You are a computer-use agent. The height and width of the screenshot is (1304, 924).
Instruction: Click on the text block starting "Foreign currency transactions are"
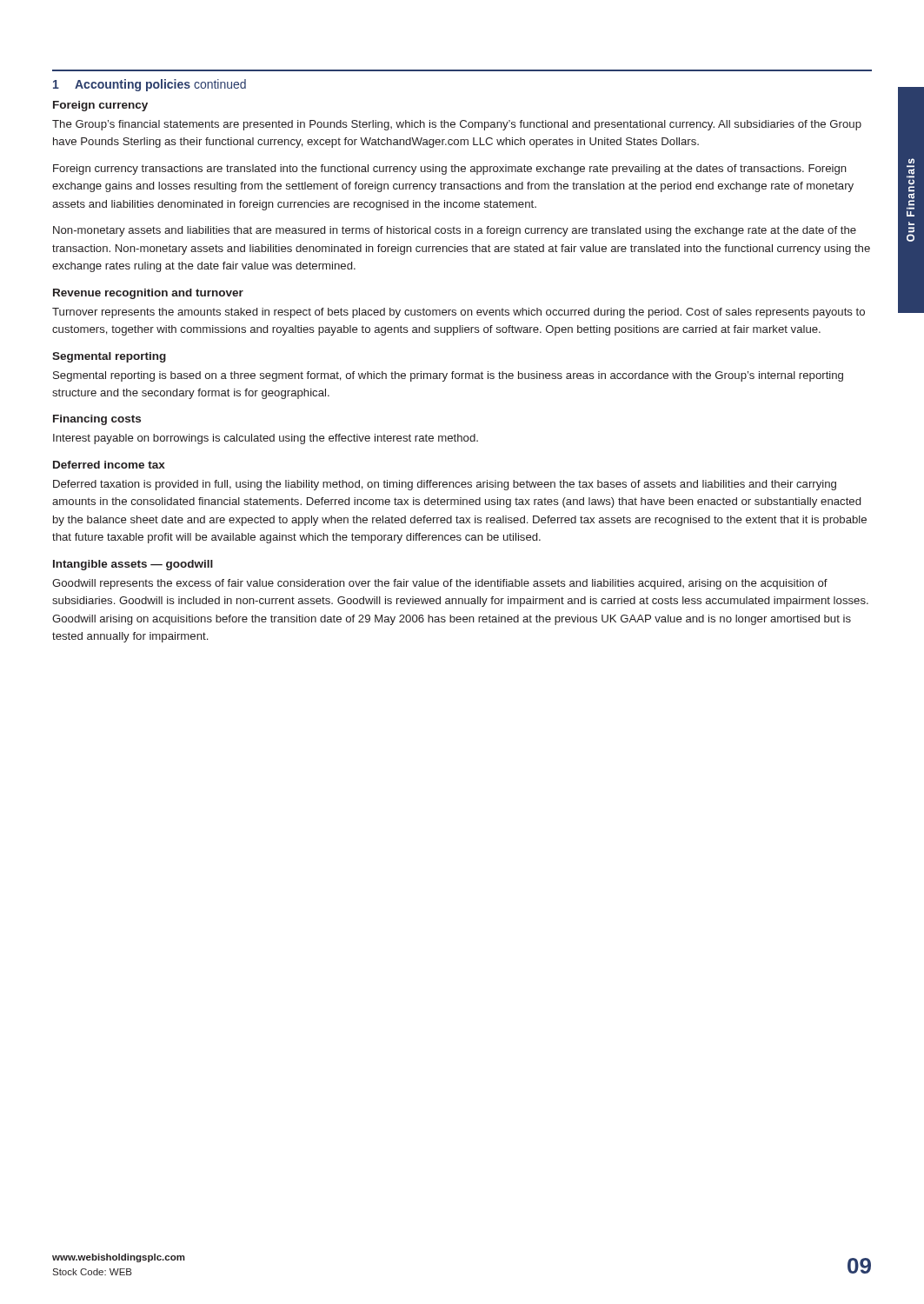tap(453, 186)
